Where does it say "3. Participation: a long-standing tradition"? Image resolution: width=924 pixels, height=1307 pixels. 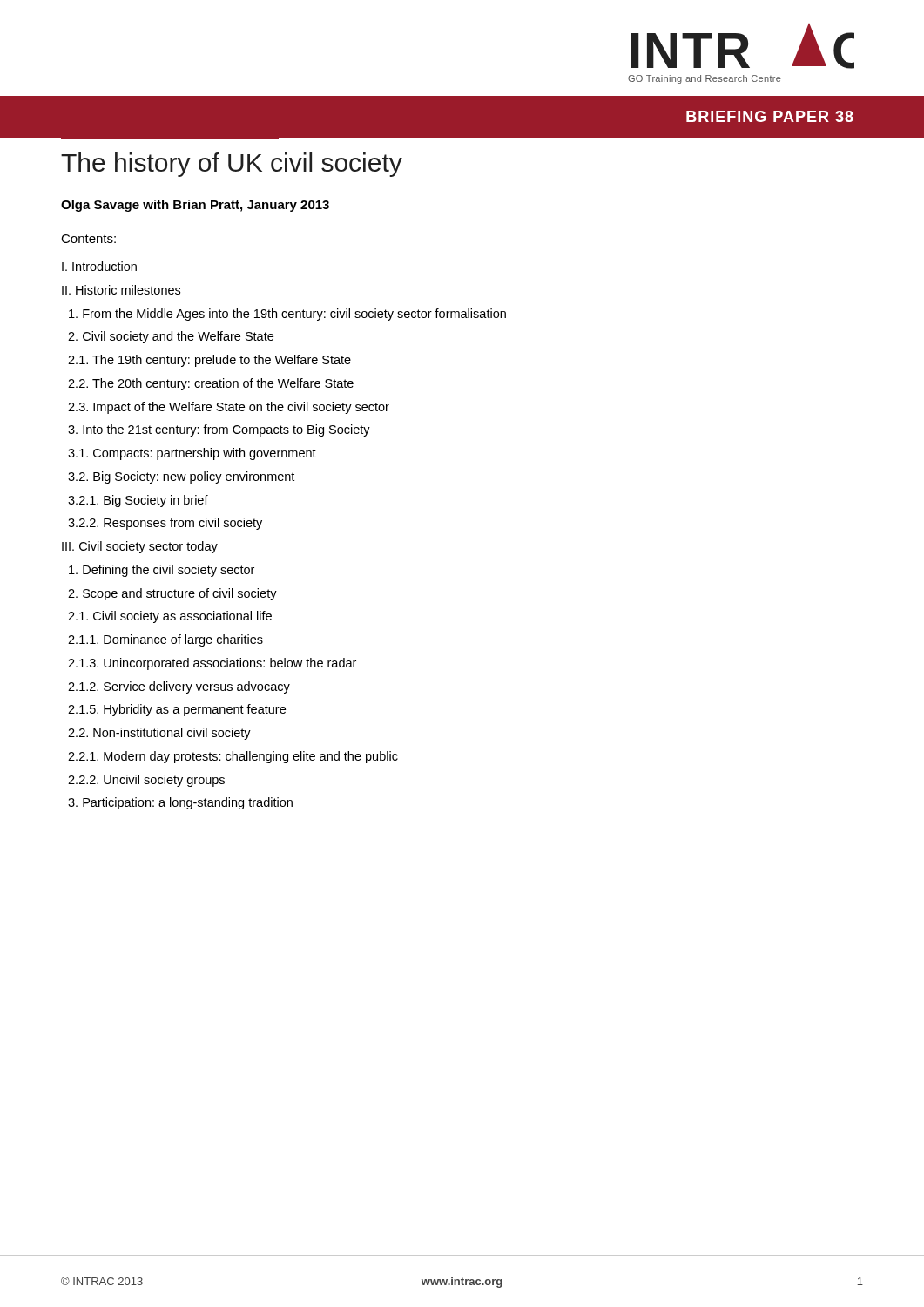tap(180, 803)
